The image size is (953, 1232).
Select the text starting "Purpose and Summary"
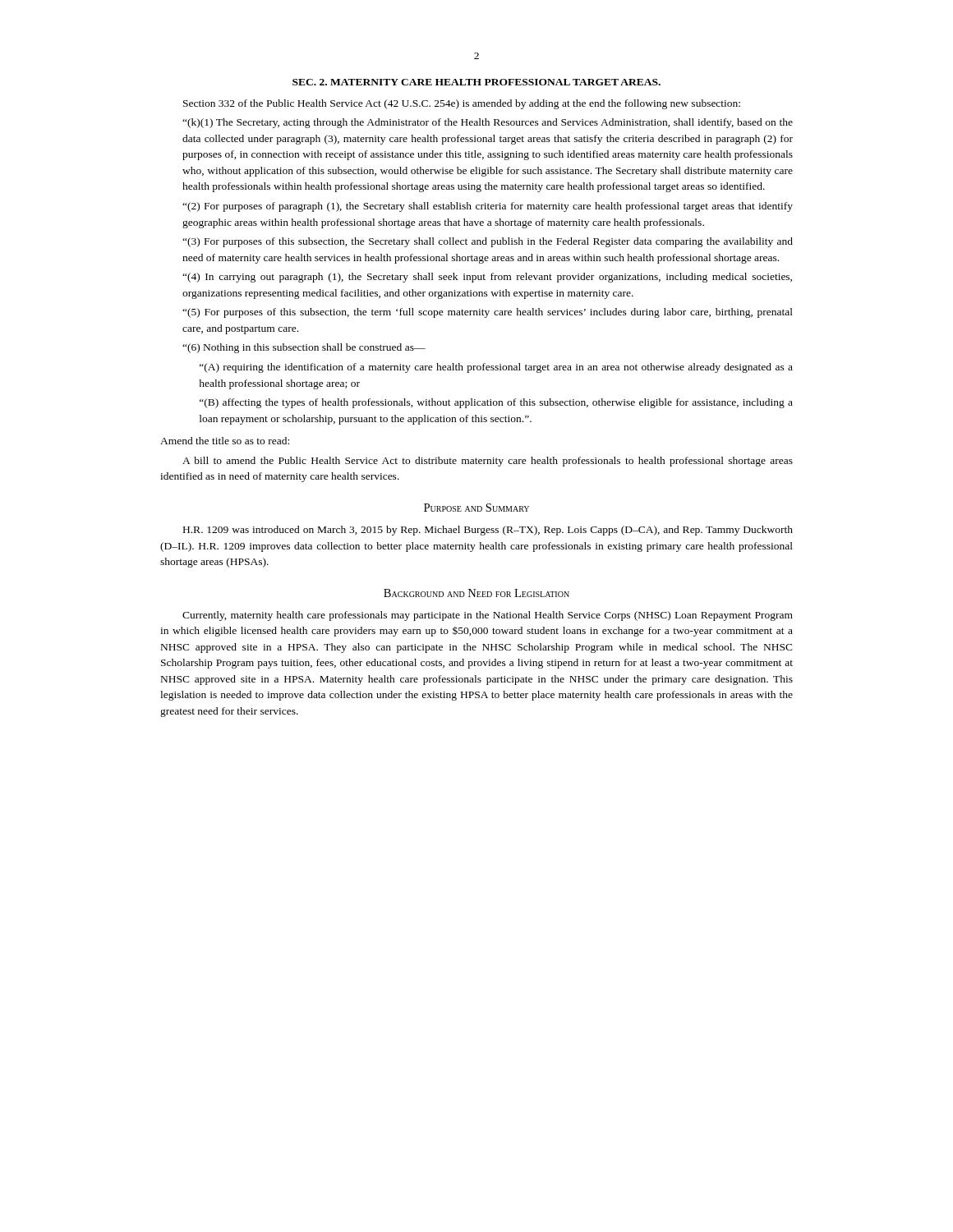point(476,508)
